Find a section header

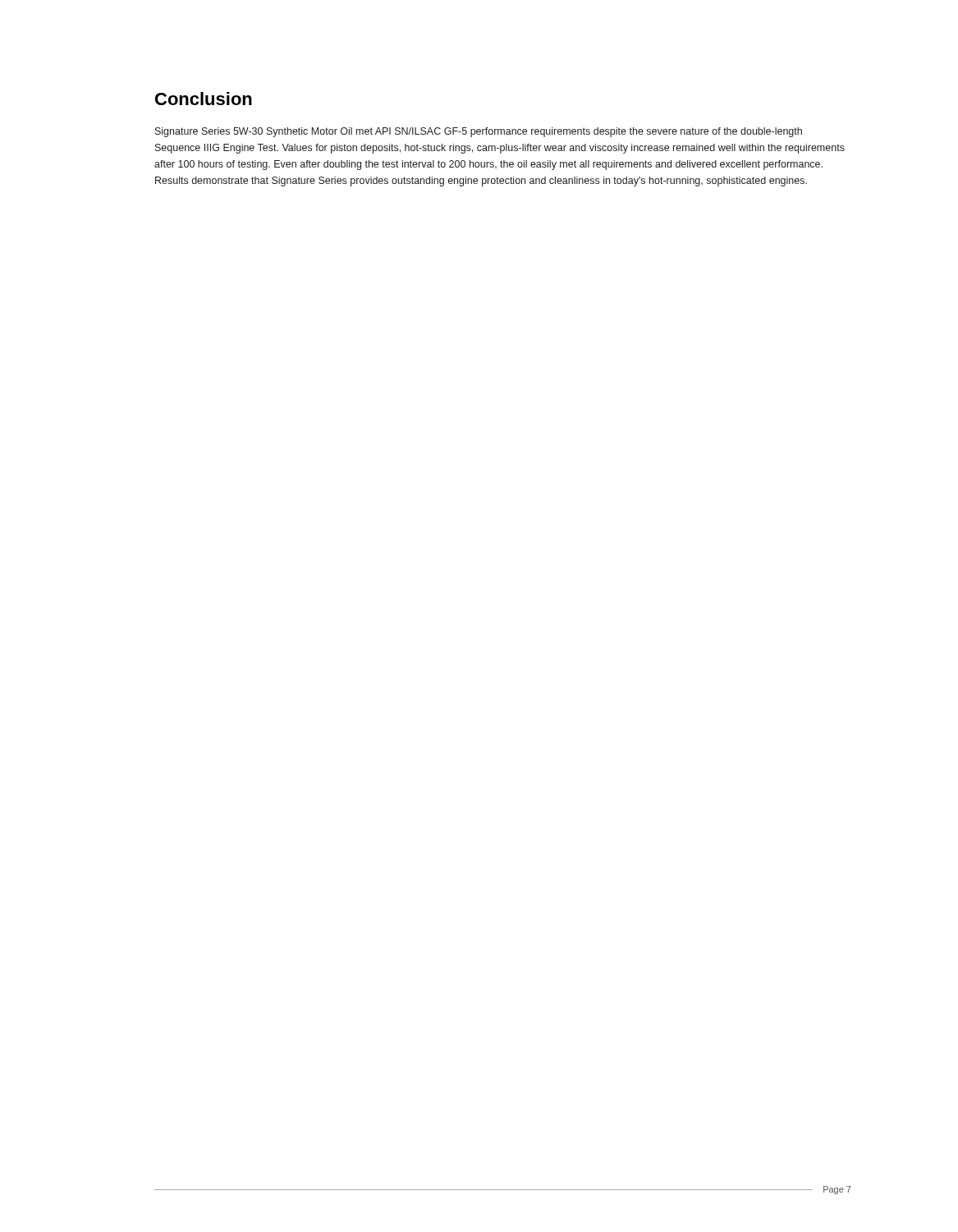tap(203, 99)
